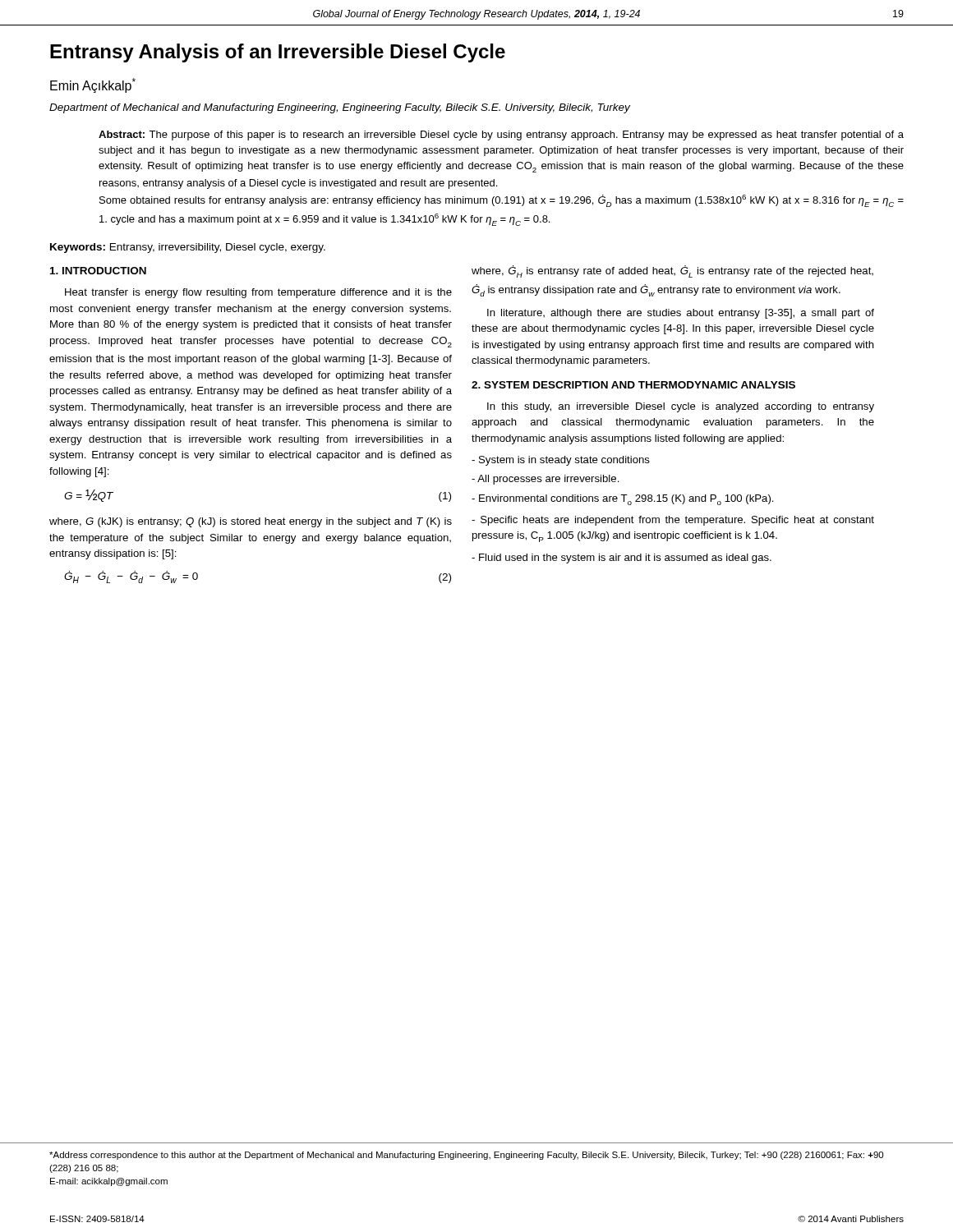Screen dimensions: 1232x953
Task: Find the list item that says "All processes are"
Action: (x=546, y=479)
